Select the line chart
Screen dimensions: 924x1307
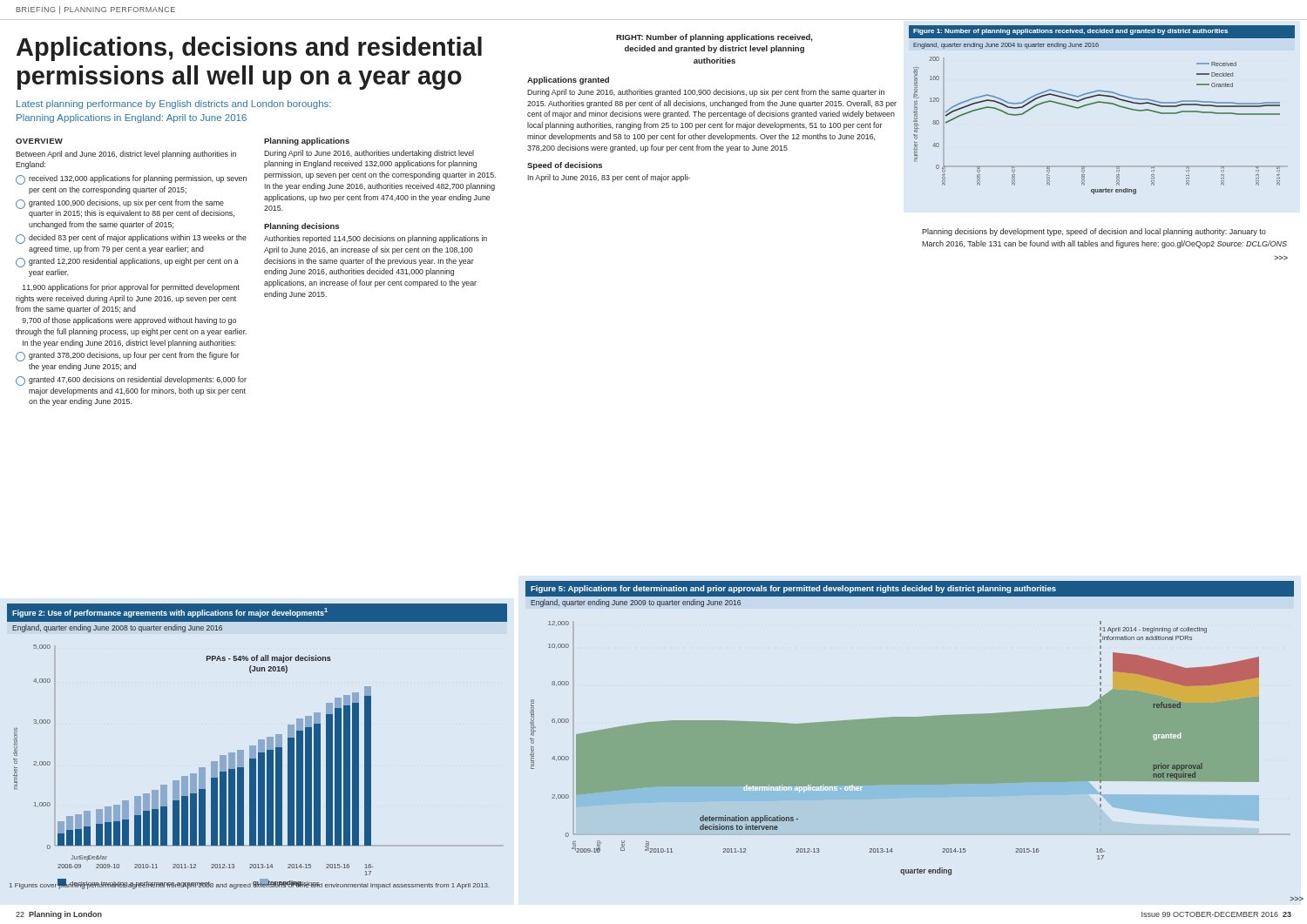1102,116
